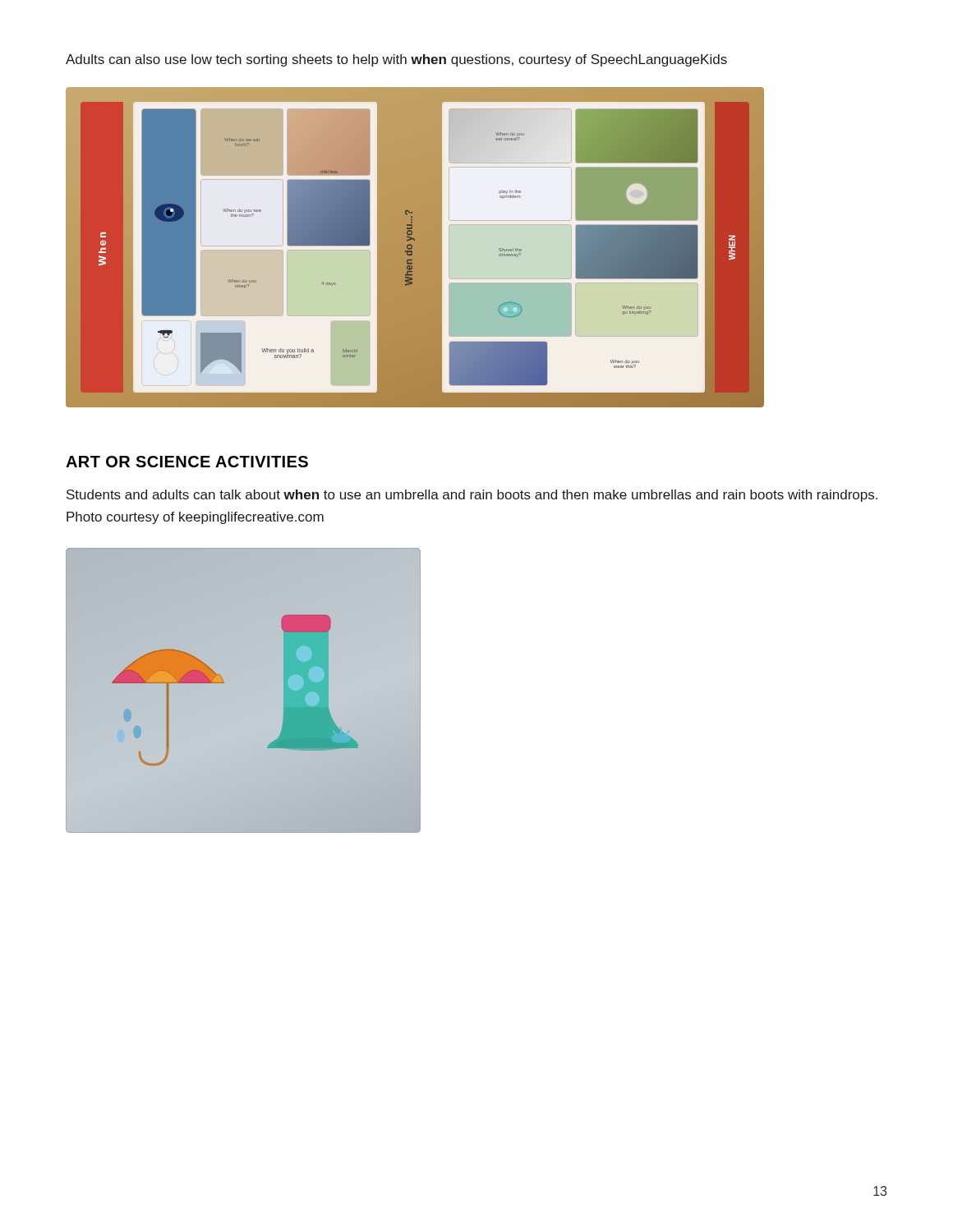Click on the section header with the text "ART OR SCIENCE ACTIVITIES"
This screenshot has width=953, height=1232.
[187, 462]
